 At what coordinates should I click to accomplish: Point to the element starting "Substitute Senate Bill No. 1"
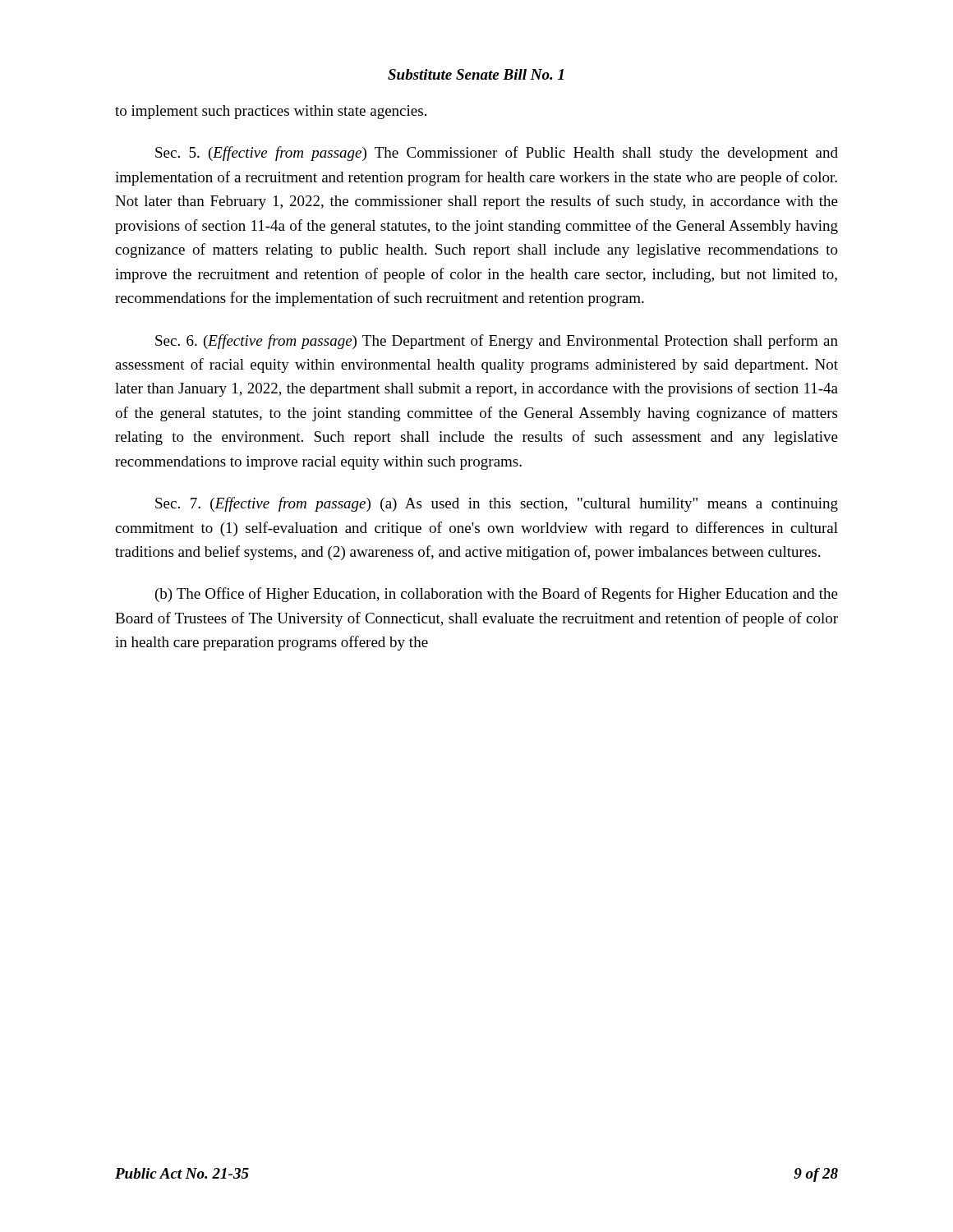pyautogui.click(x=476, y=74)
